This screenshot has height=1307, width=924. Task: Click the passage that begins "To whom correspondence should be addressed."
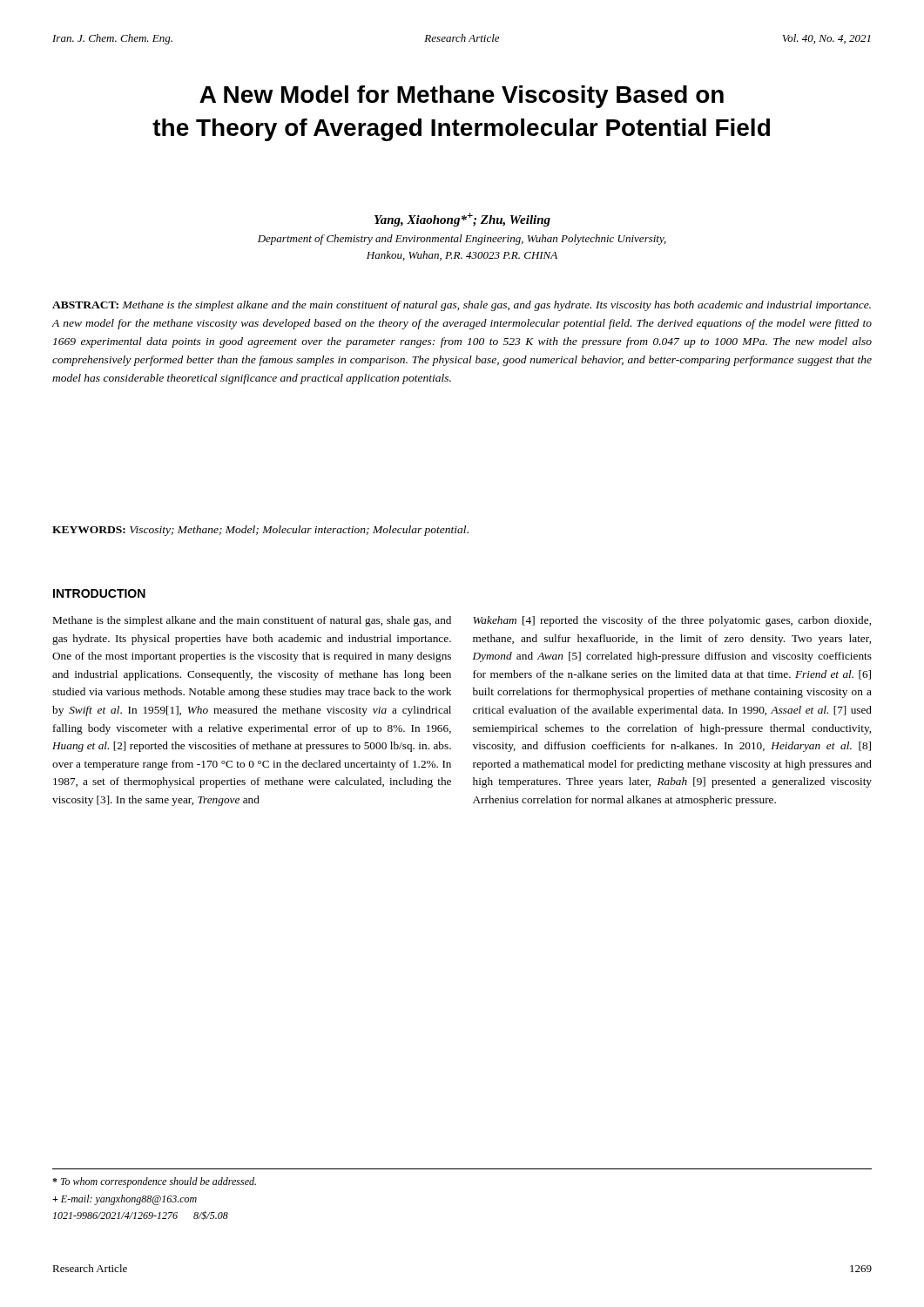pyautogui.click(x=155, y=1199)
